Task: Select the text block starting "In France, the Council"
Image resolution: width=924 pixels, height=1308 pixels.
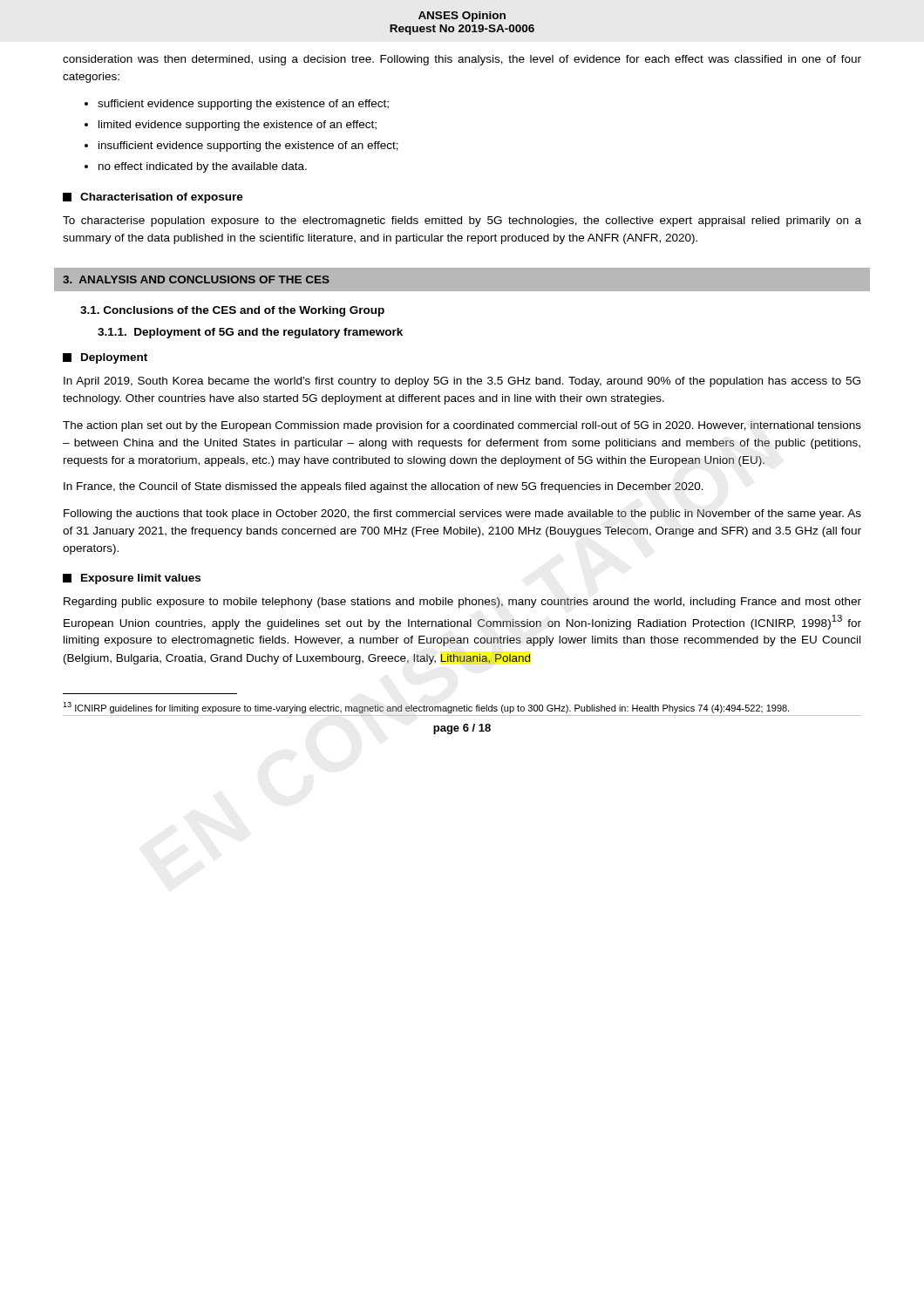Action: [462, 487]
